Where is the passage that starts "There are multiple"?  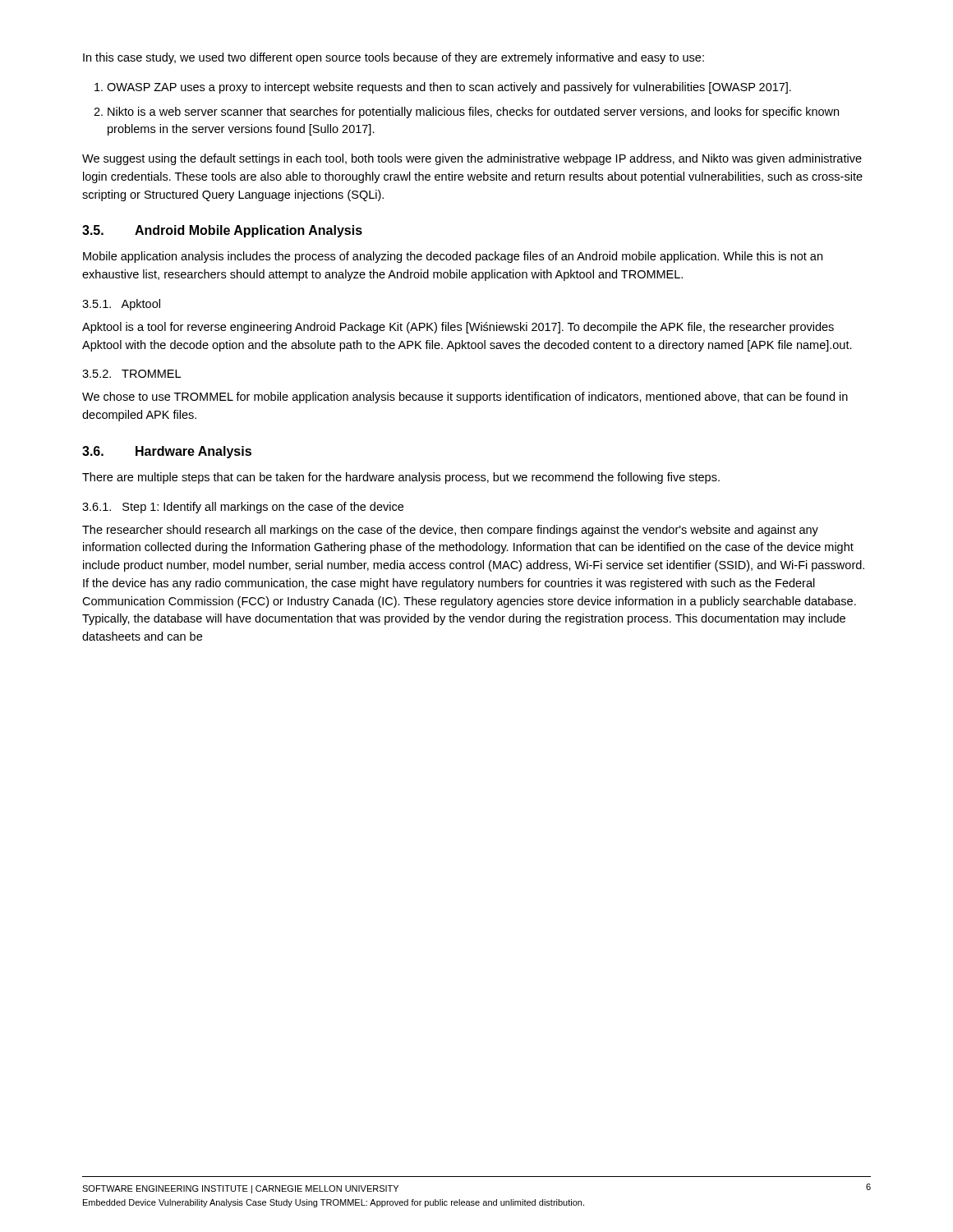(x=476, y=478)
